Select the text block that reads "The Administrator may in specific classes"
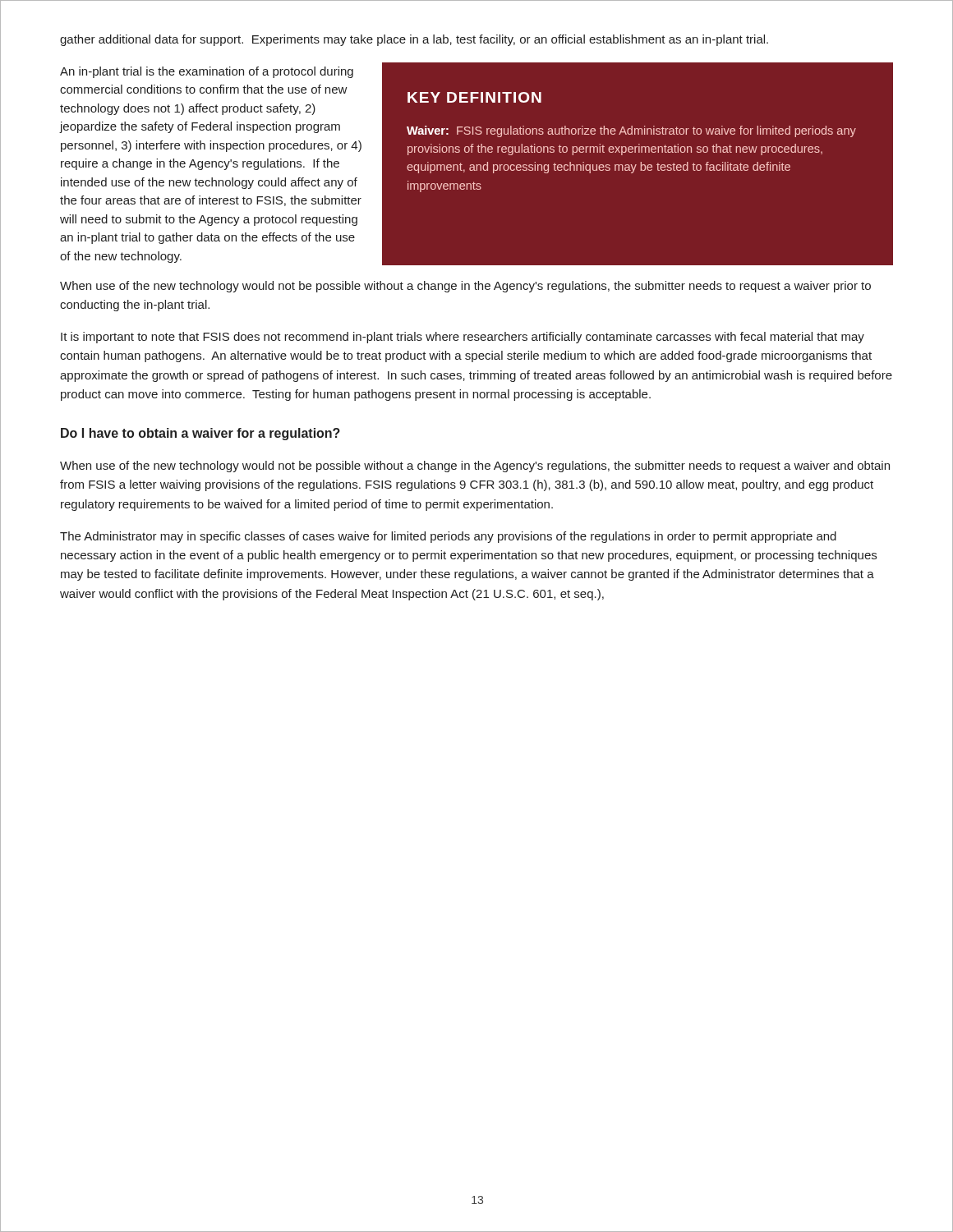 tap(469, 564)
